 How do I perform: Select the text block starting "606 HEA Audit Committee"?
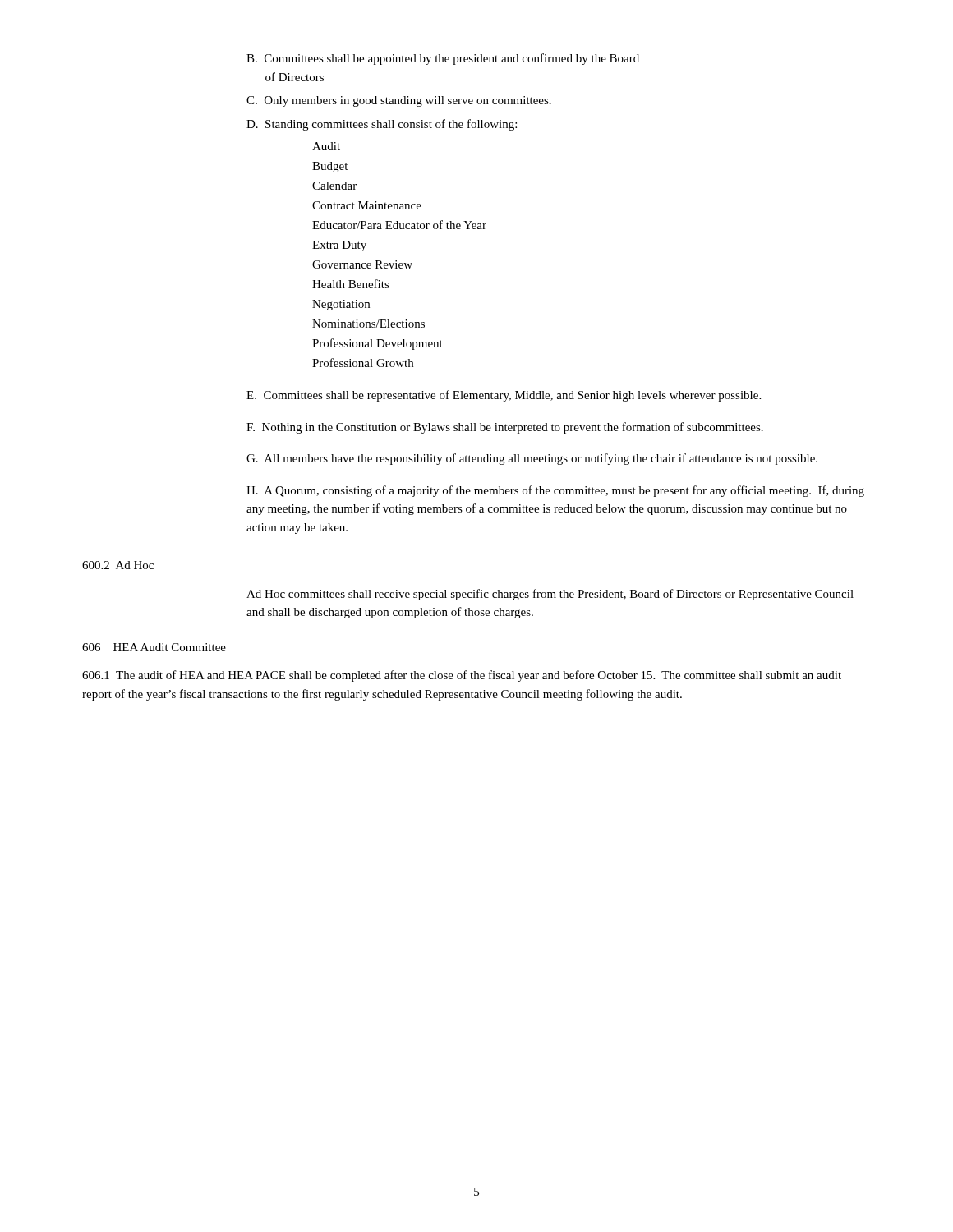click(154, 647)
